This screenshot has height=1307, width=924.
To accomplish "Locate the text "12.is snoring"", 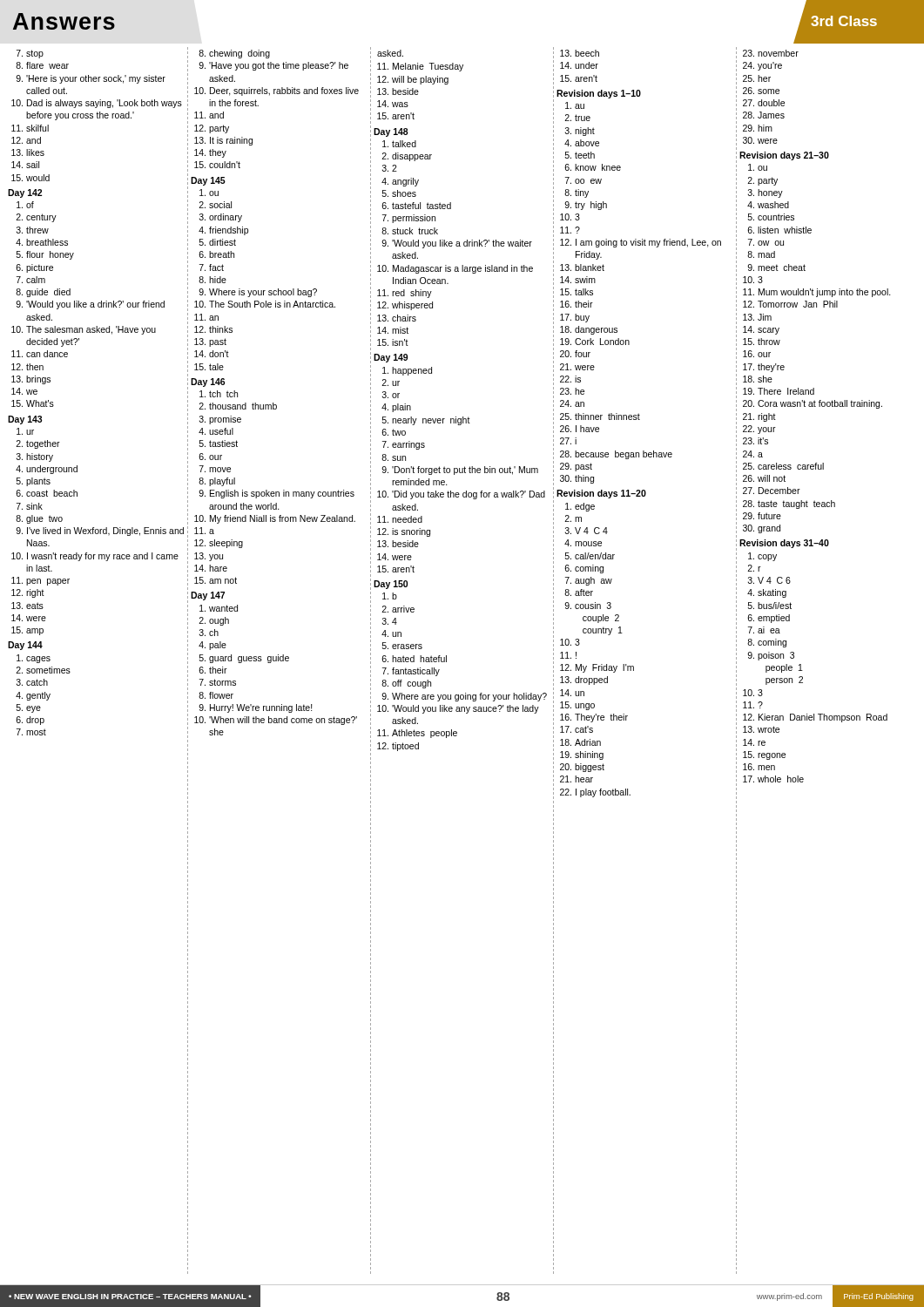I will (402, 532).
